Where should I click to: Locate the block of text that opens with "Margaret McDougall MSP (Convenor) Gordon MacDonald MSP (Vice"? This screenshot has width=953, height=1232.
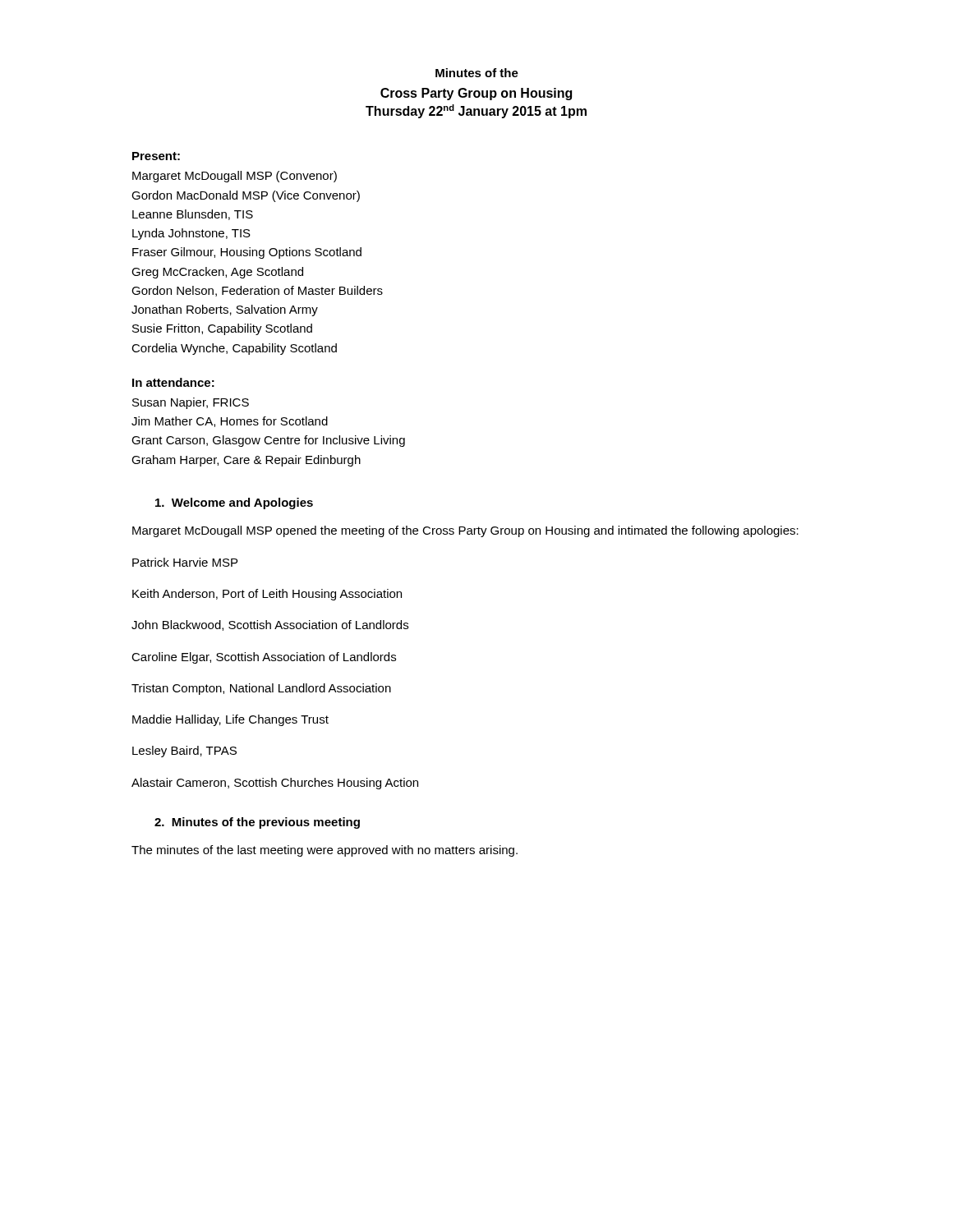235,177
